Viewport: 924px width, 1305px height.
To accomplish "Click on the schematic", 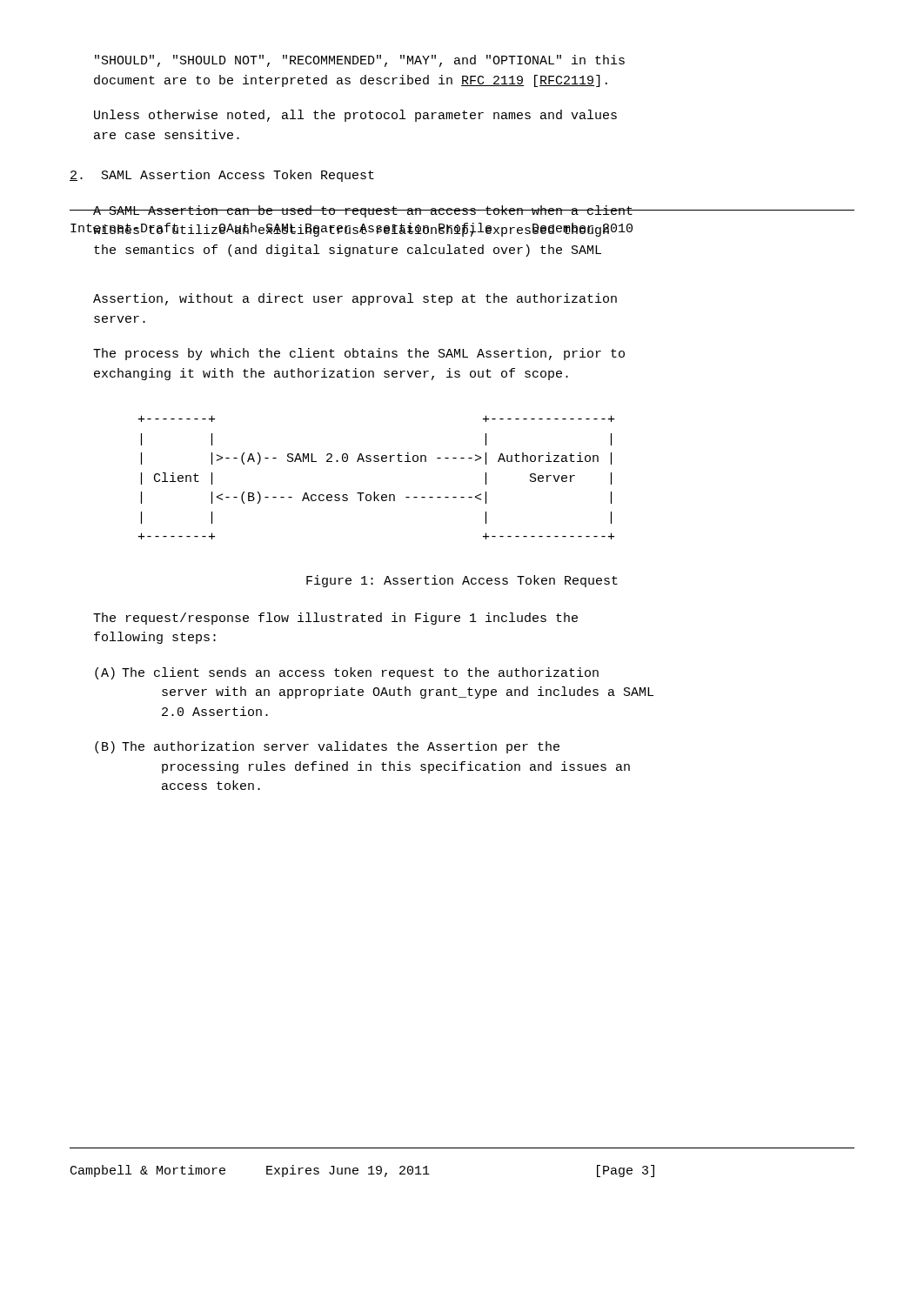I will 462,479.
